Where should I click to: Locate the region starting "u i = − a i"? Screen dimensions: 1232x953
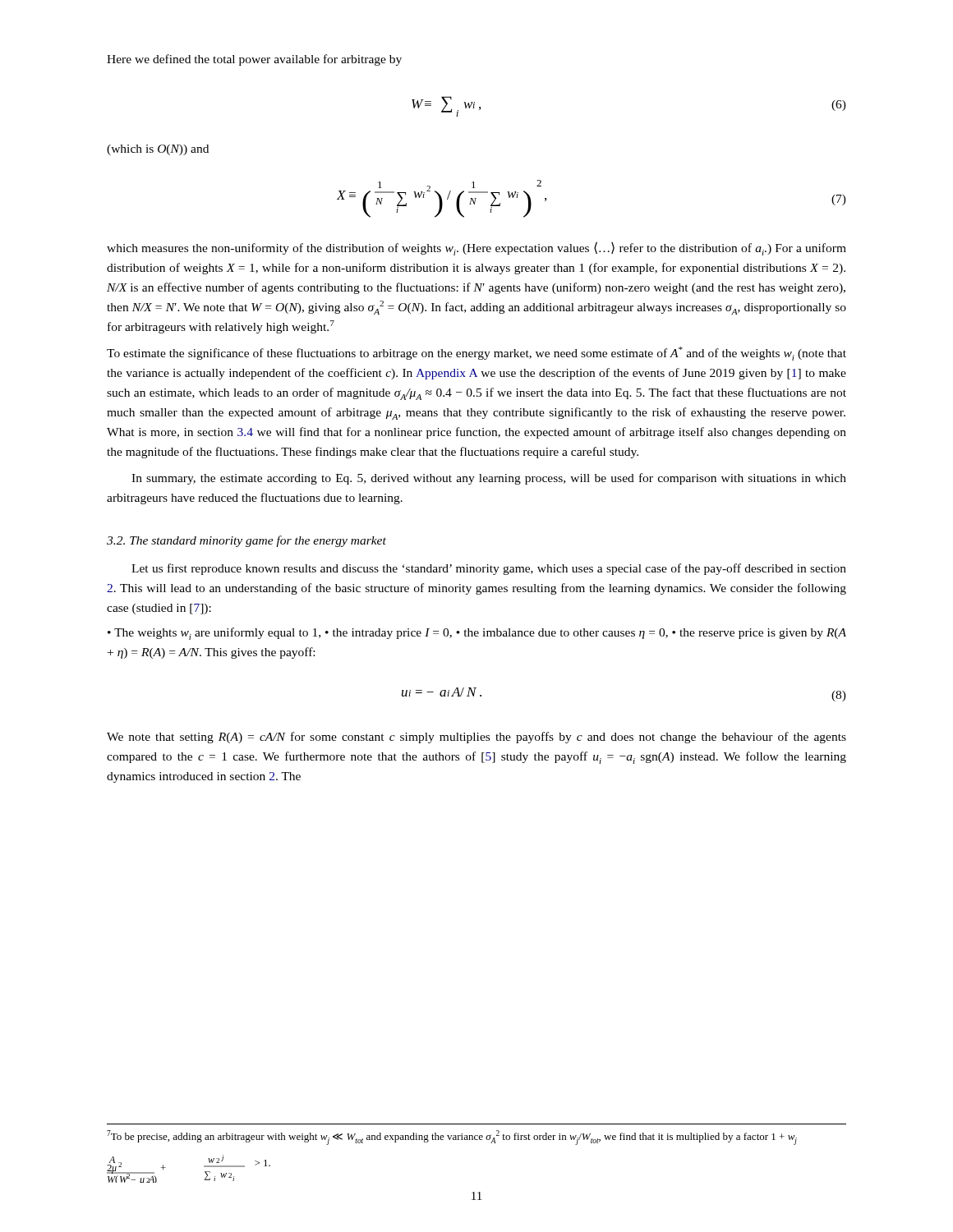443,695
